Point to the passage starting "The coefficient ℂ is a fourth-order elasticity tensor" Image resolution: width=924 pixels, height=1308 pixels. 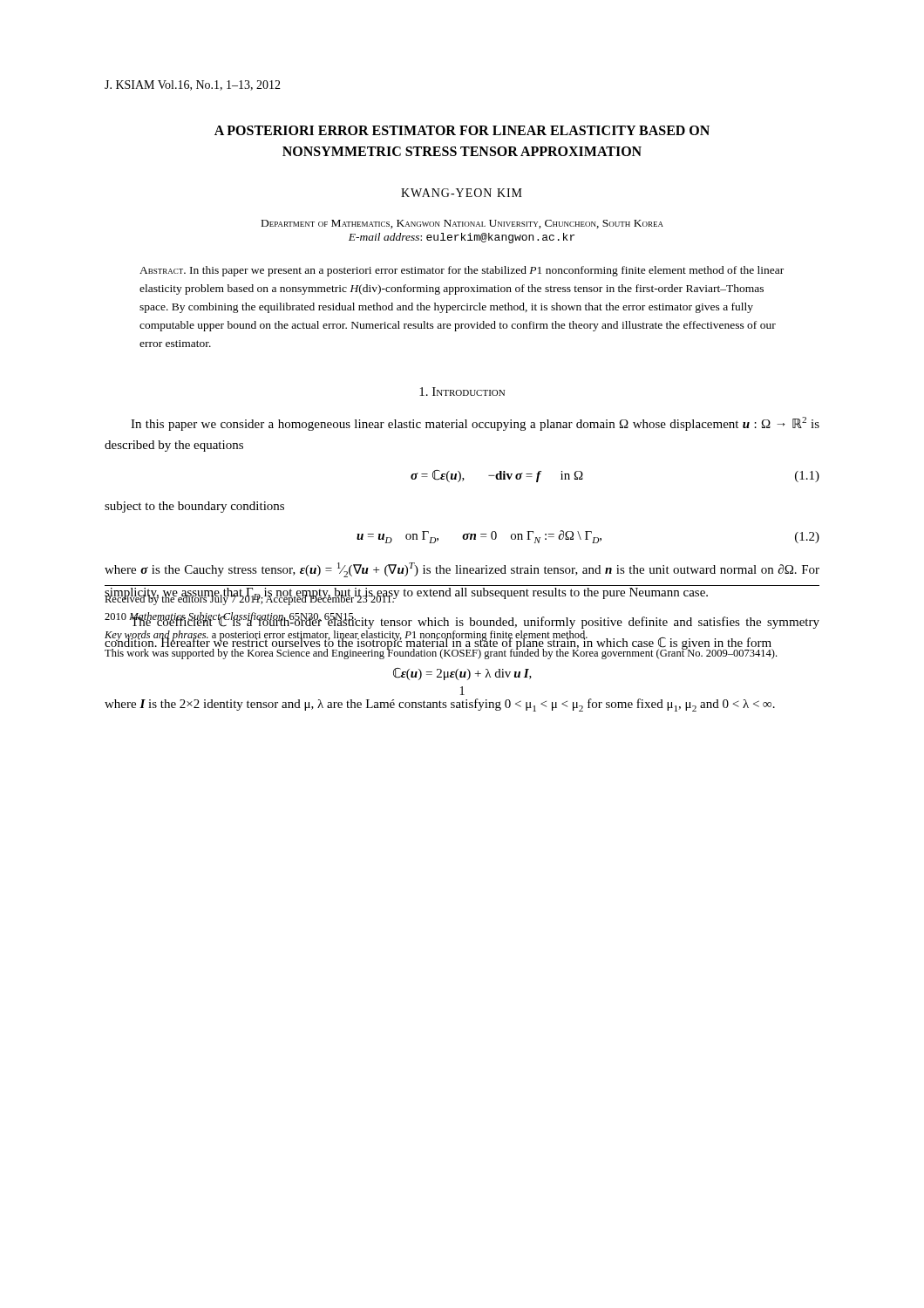coord(462,632)
